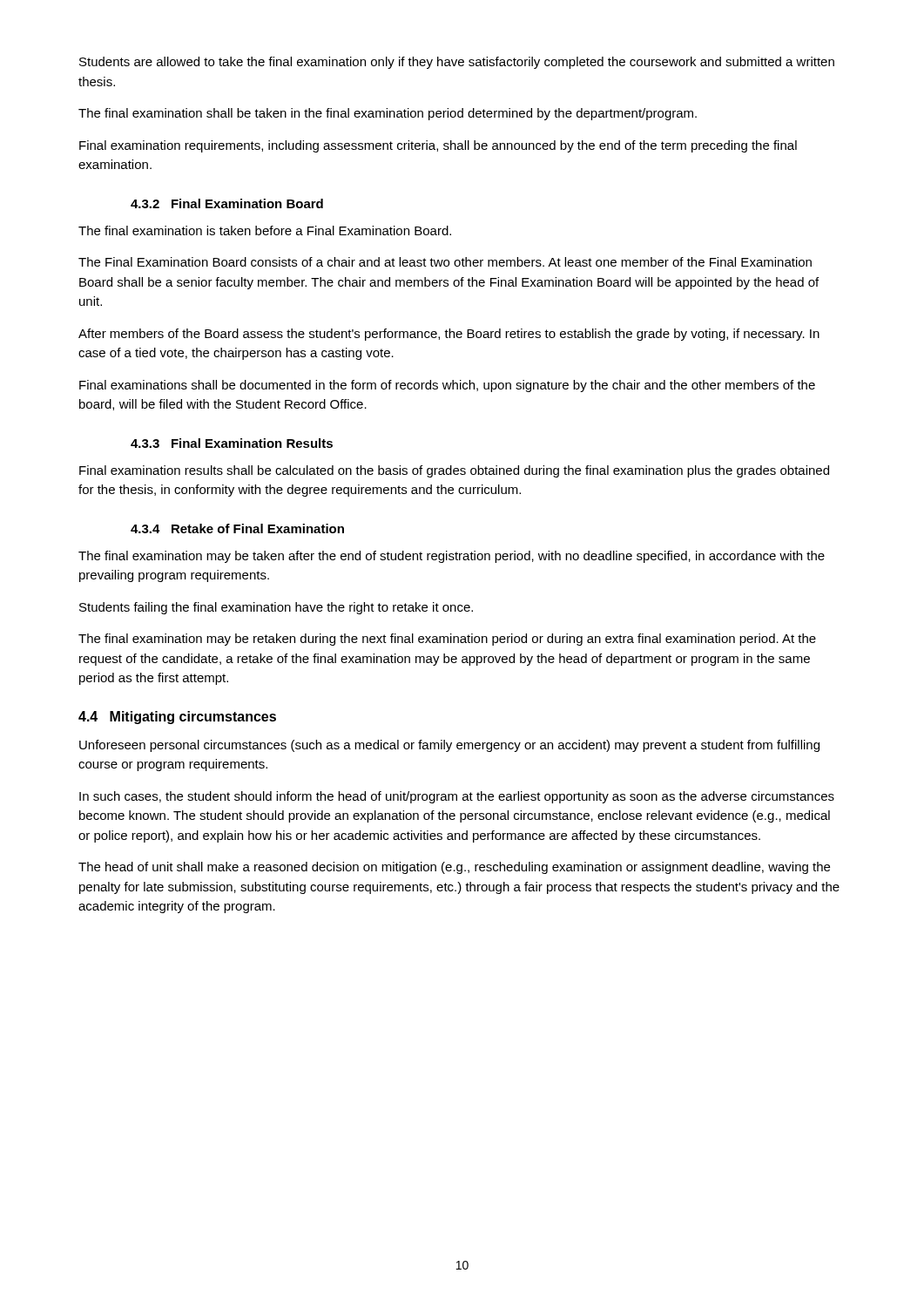Locate the text block that reads "The final examination is taken before"
The height and width of the screenshot is (1307, 924).
(265, 230)
